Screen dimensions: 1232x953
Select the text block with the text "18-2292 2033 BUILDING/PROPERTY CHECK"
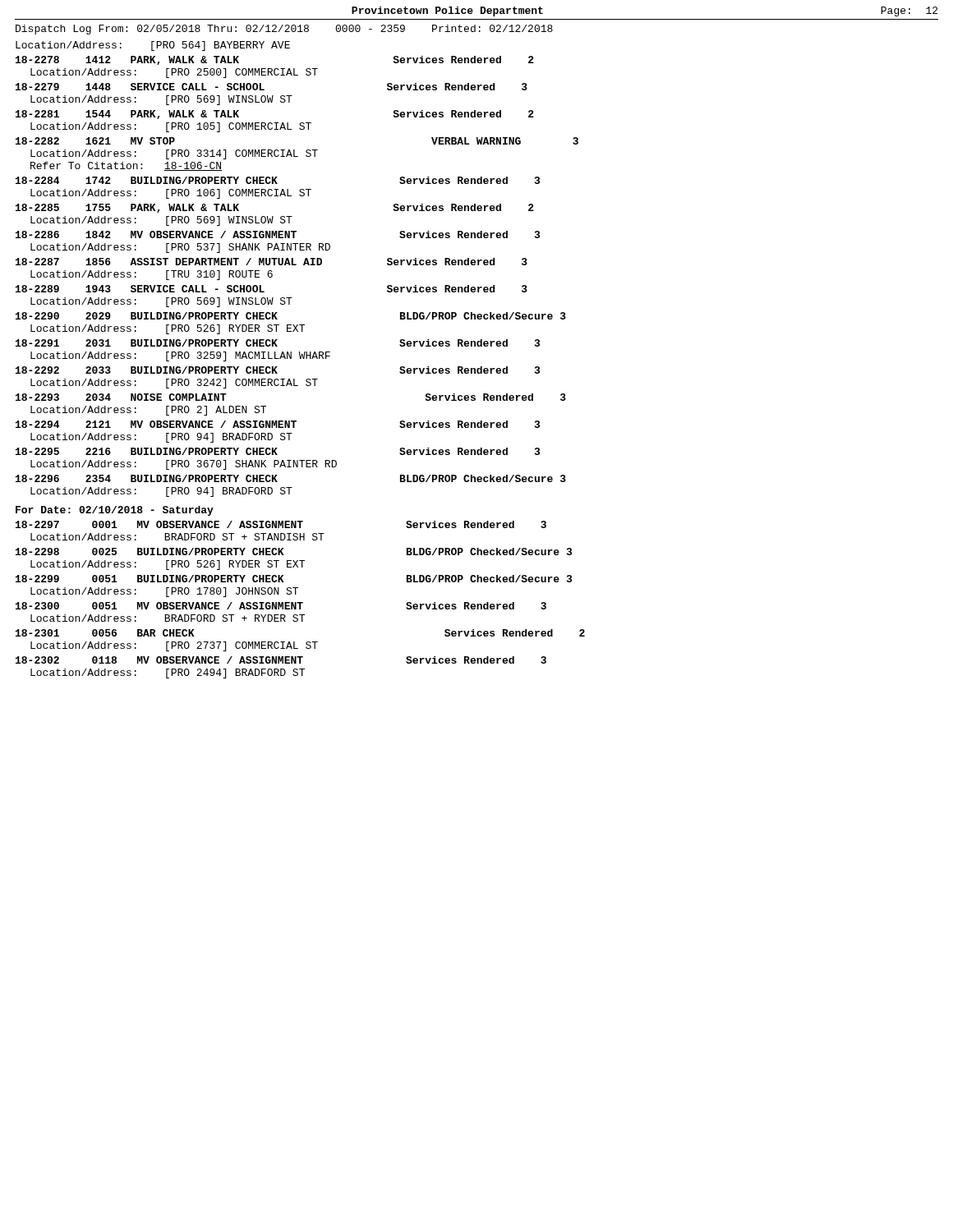(476, 377)
